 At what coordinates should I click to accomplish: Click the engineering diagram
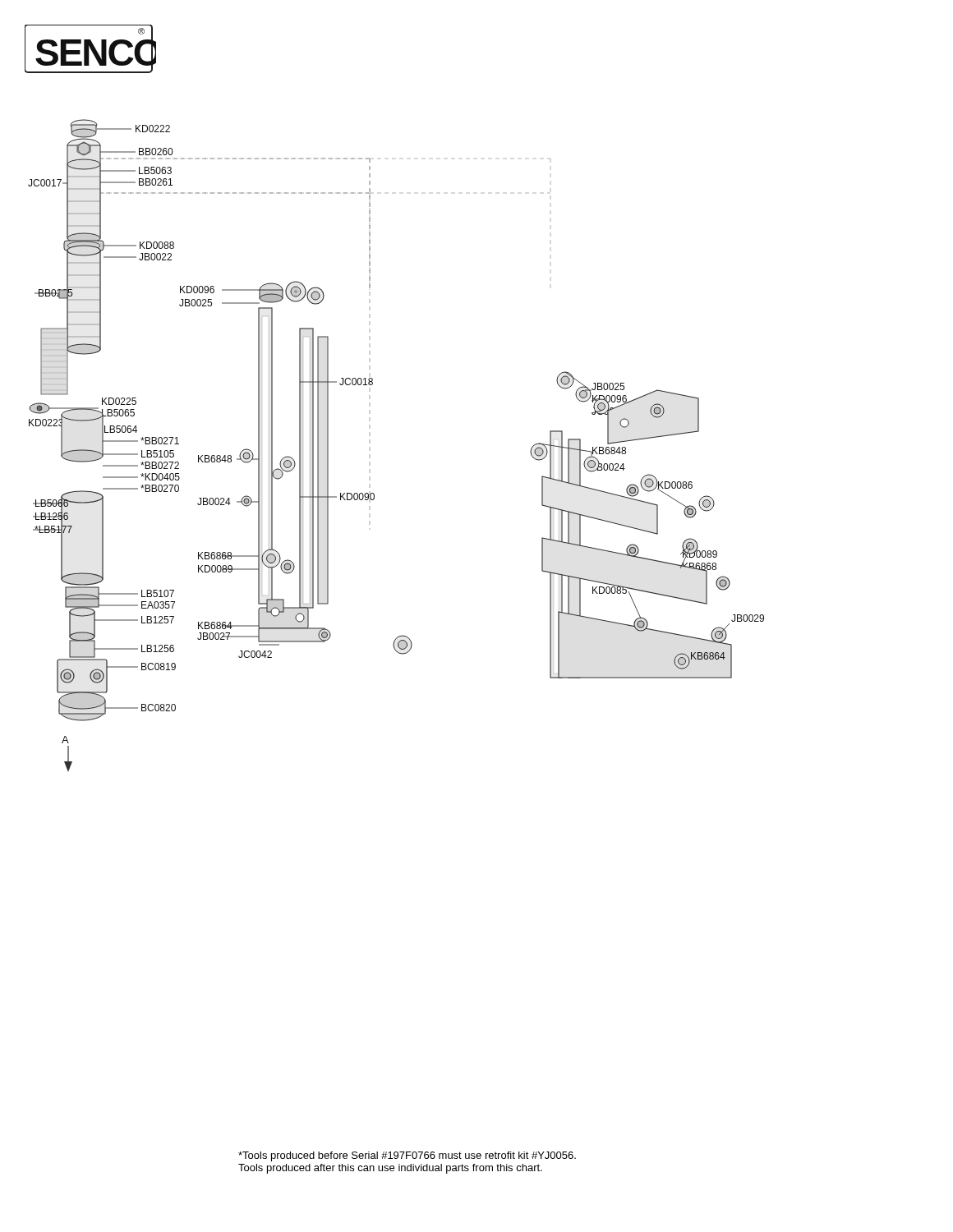pyautogui.click(x=476, y=608)
